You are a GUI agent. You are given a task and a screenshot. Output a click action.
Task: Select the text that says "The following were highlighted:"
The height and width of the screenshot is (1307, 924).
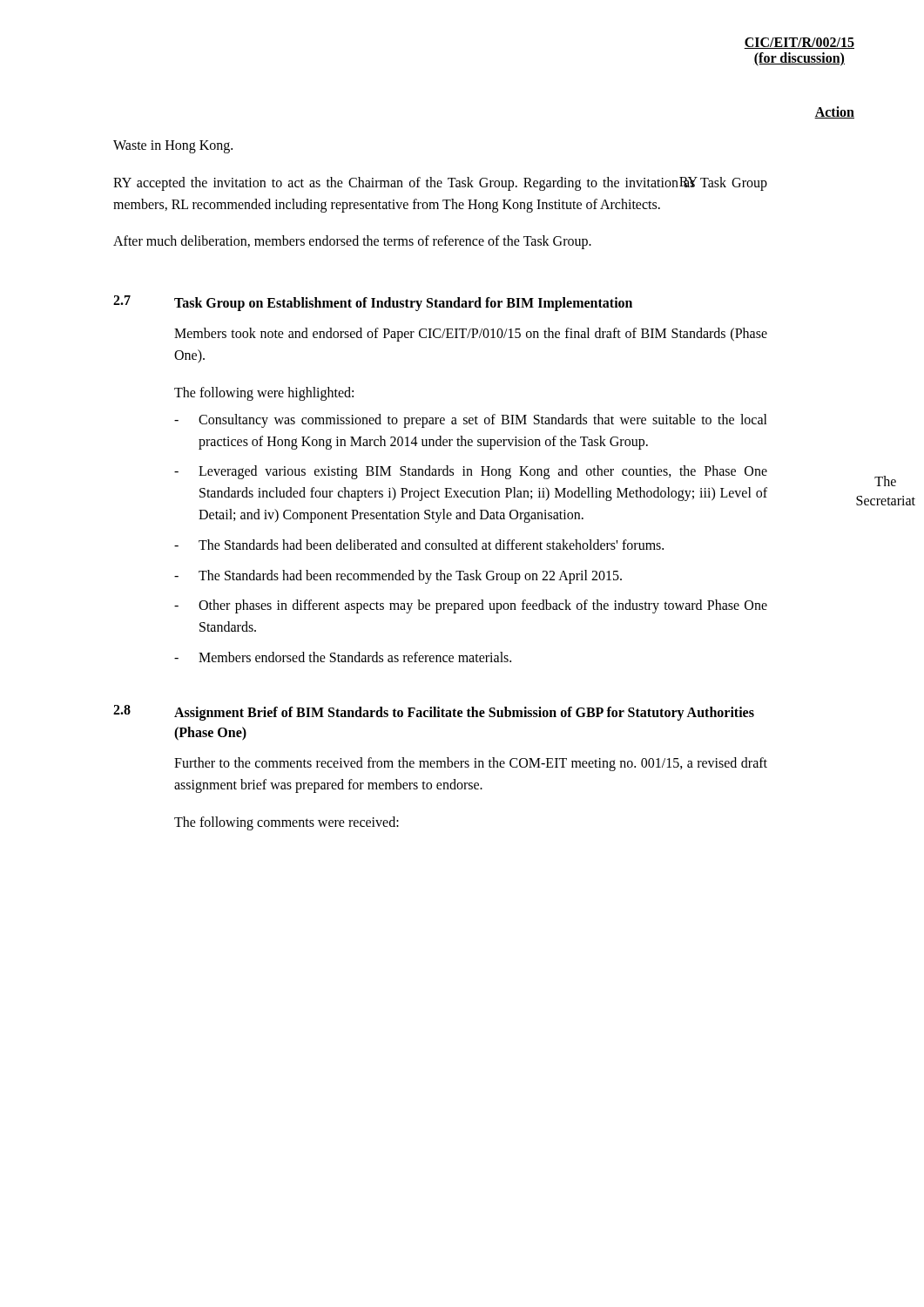tap(265, 392)
